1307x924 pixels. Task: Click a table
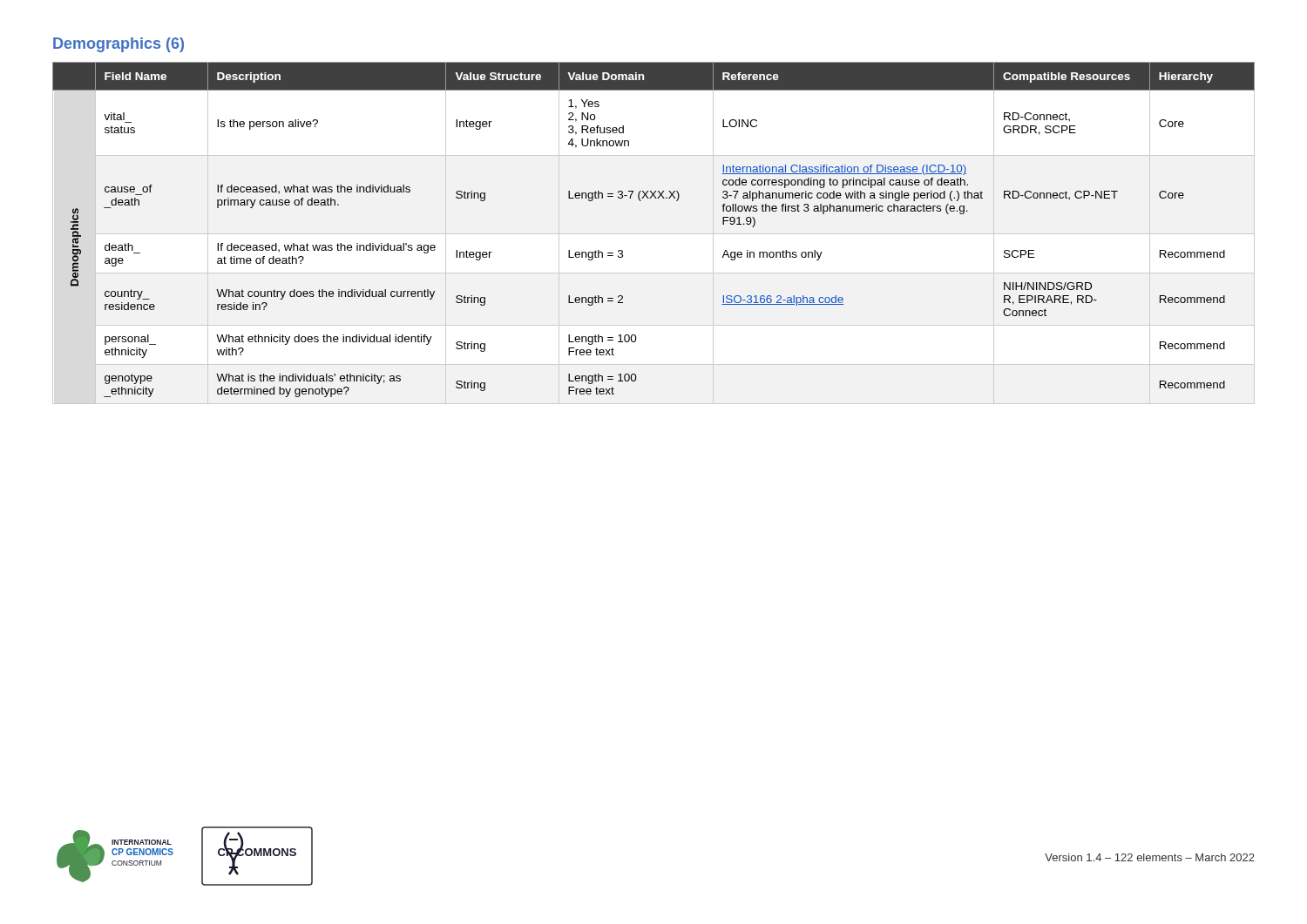click(x=654, y=233)
